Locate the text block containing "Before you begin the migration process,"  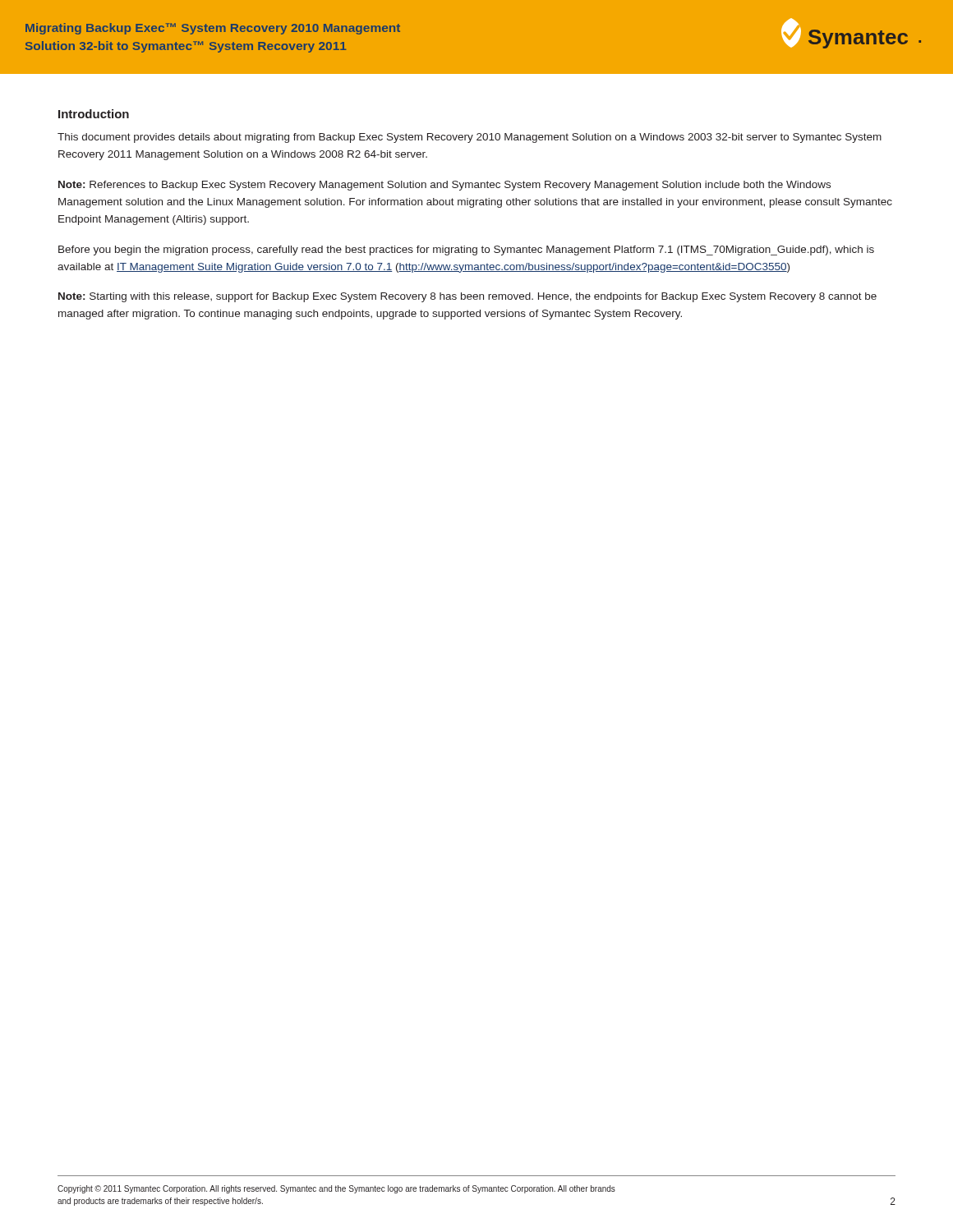[x=466, y=258]
